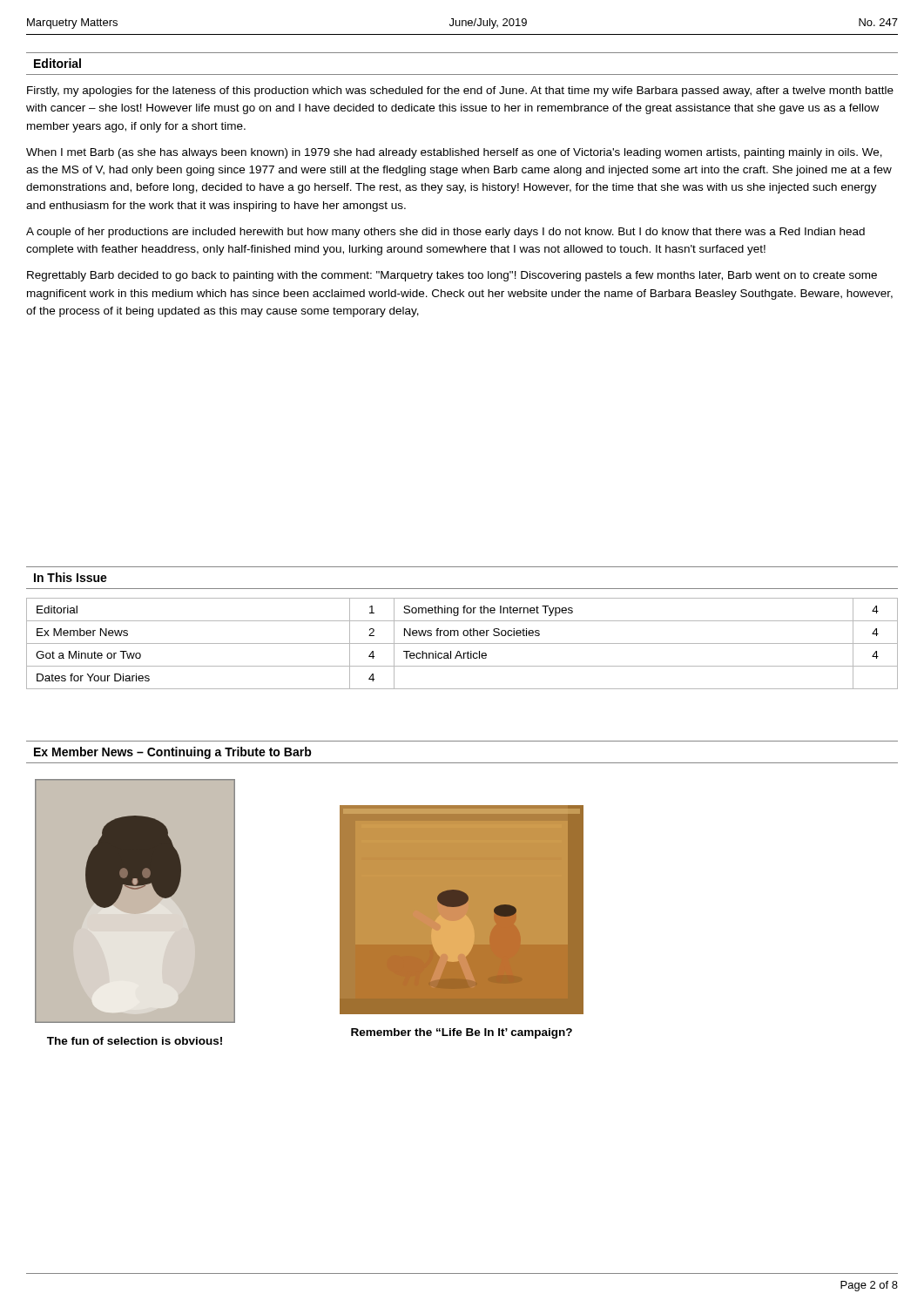This screenshot has height=1307, width=924.
Task: Click on the text block that reads "Regrettably Barb decided to go back to painting"
Action: (462, 293)
